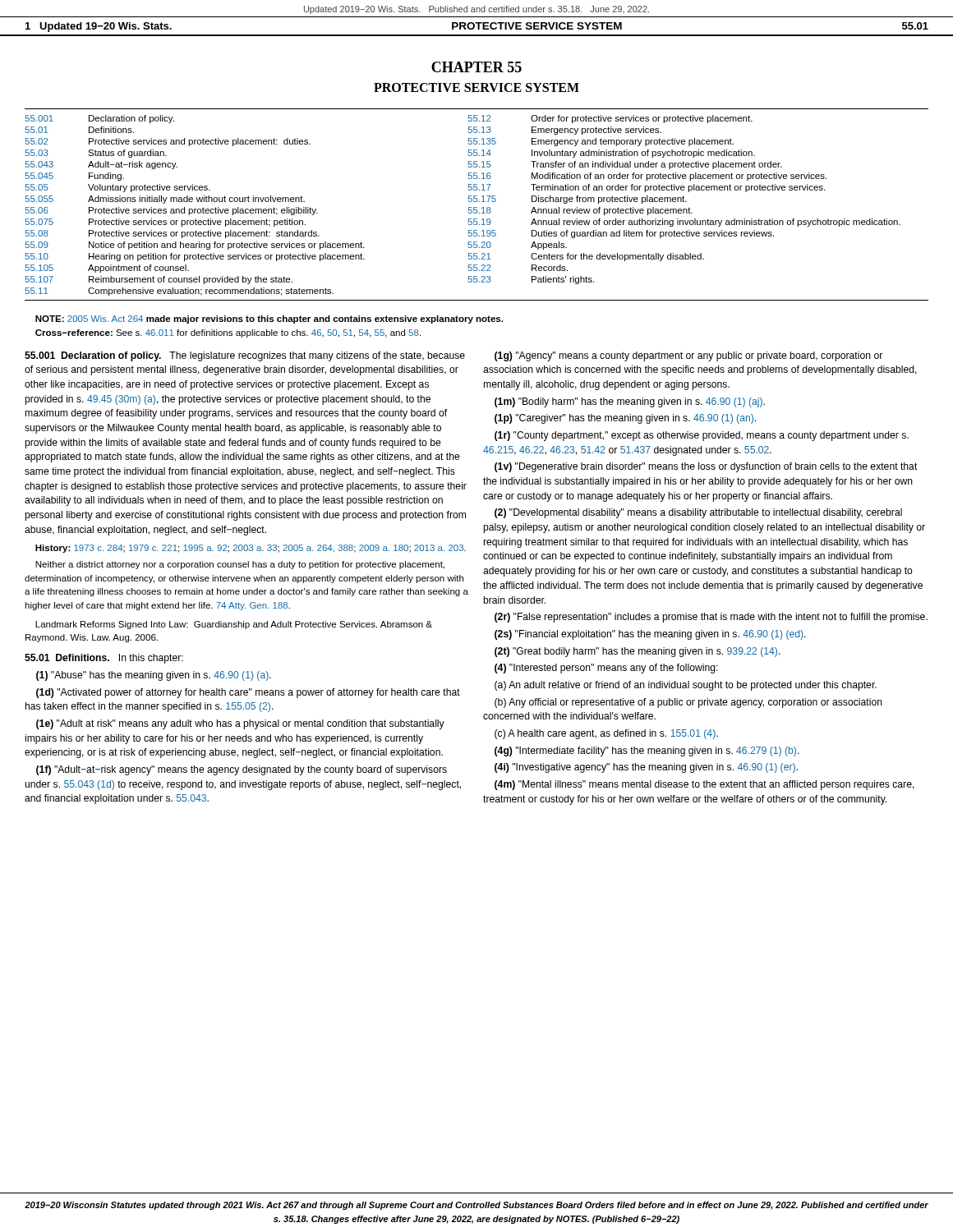The height and width of the screenshot is (1232, 953).
Task: Locate the text block with the text "(1d) "Activated power of"
Action: [x=242, y=699]
